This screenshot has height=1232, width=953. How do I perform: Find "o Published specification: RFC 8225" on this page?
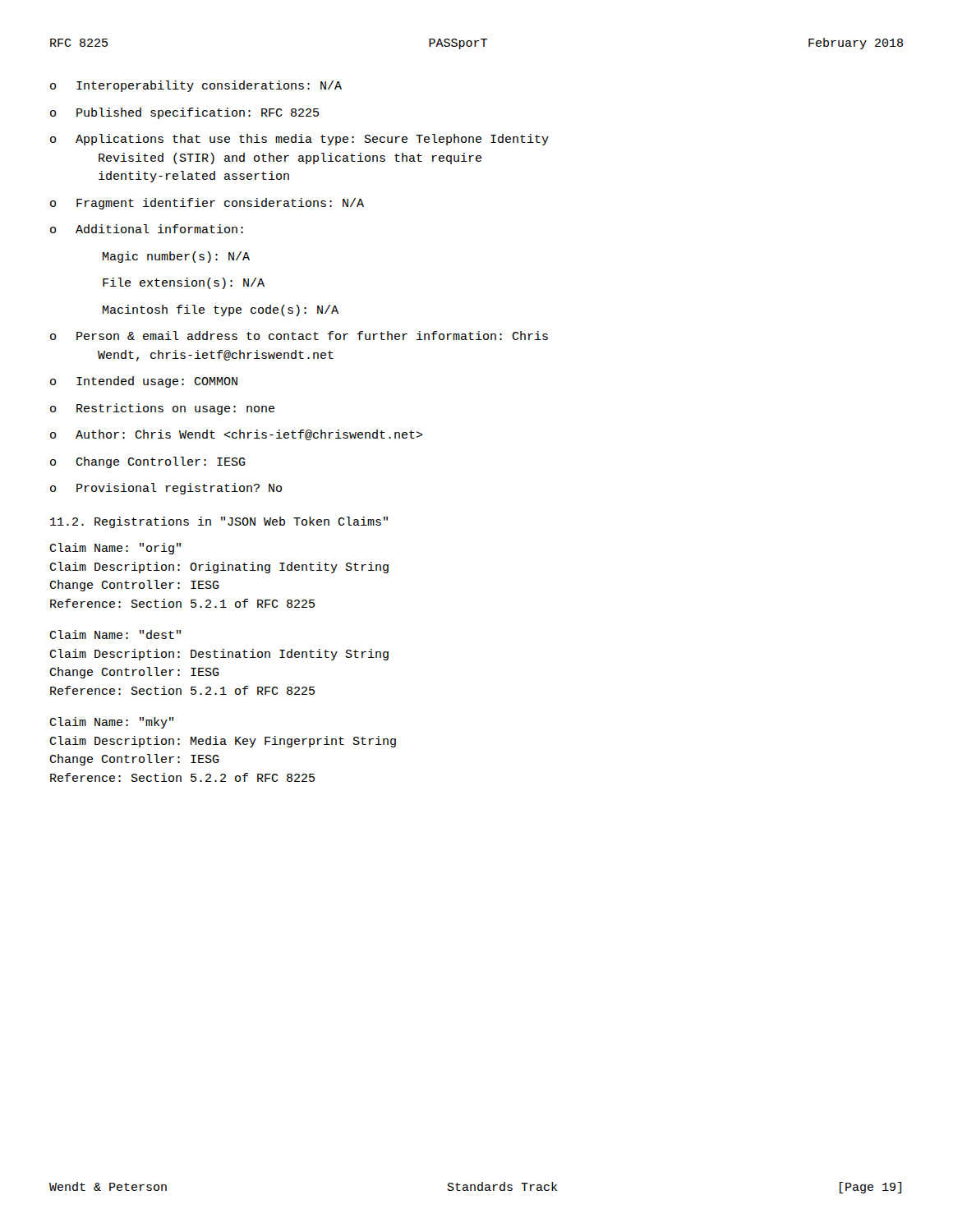pos(184,113)
